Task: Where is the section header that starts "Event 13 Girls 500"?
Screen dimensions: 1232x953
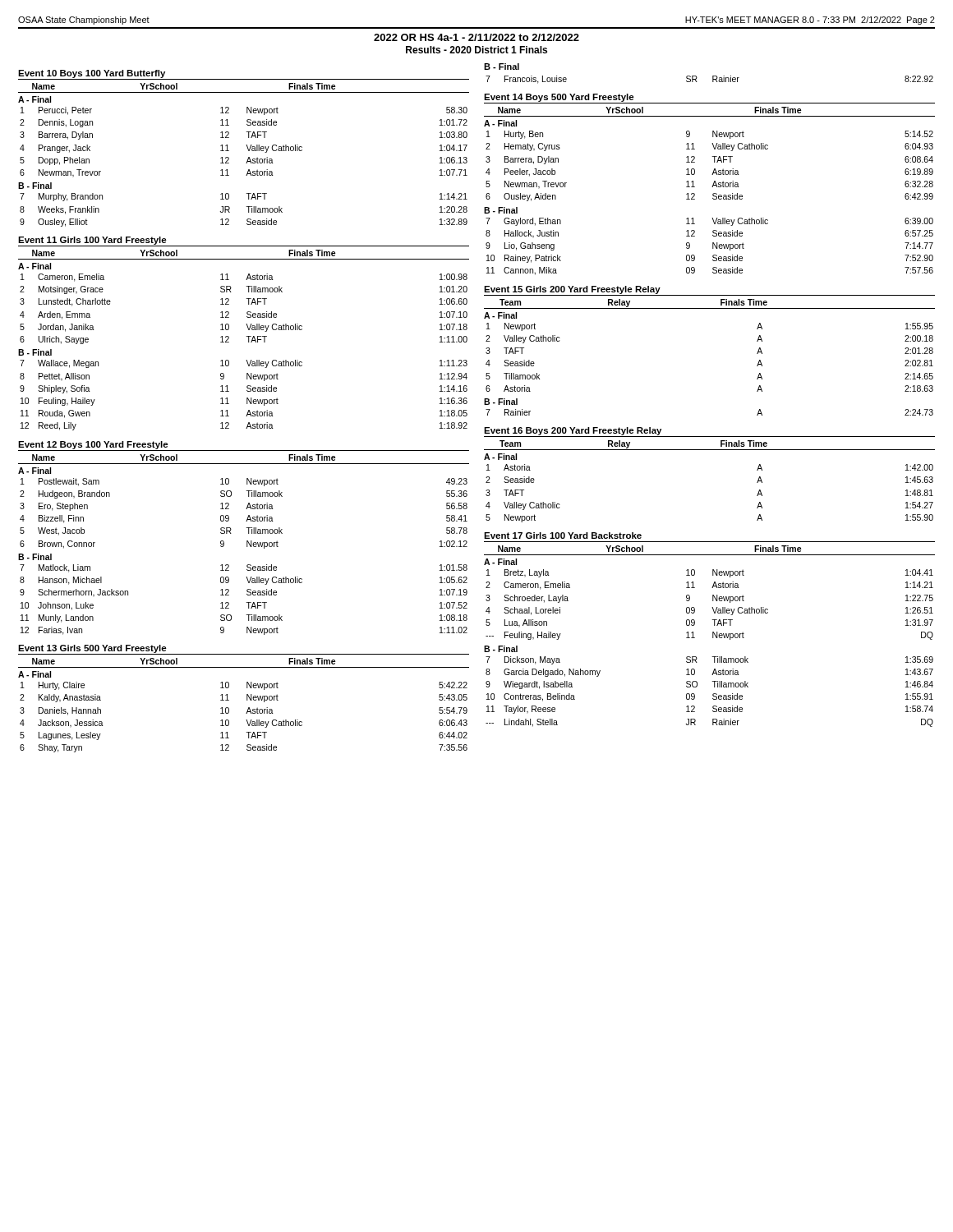Action: point(92,648)
